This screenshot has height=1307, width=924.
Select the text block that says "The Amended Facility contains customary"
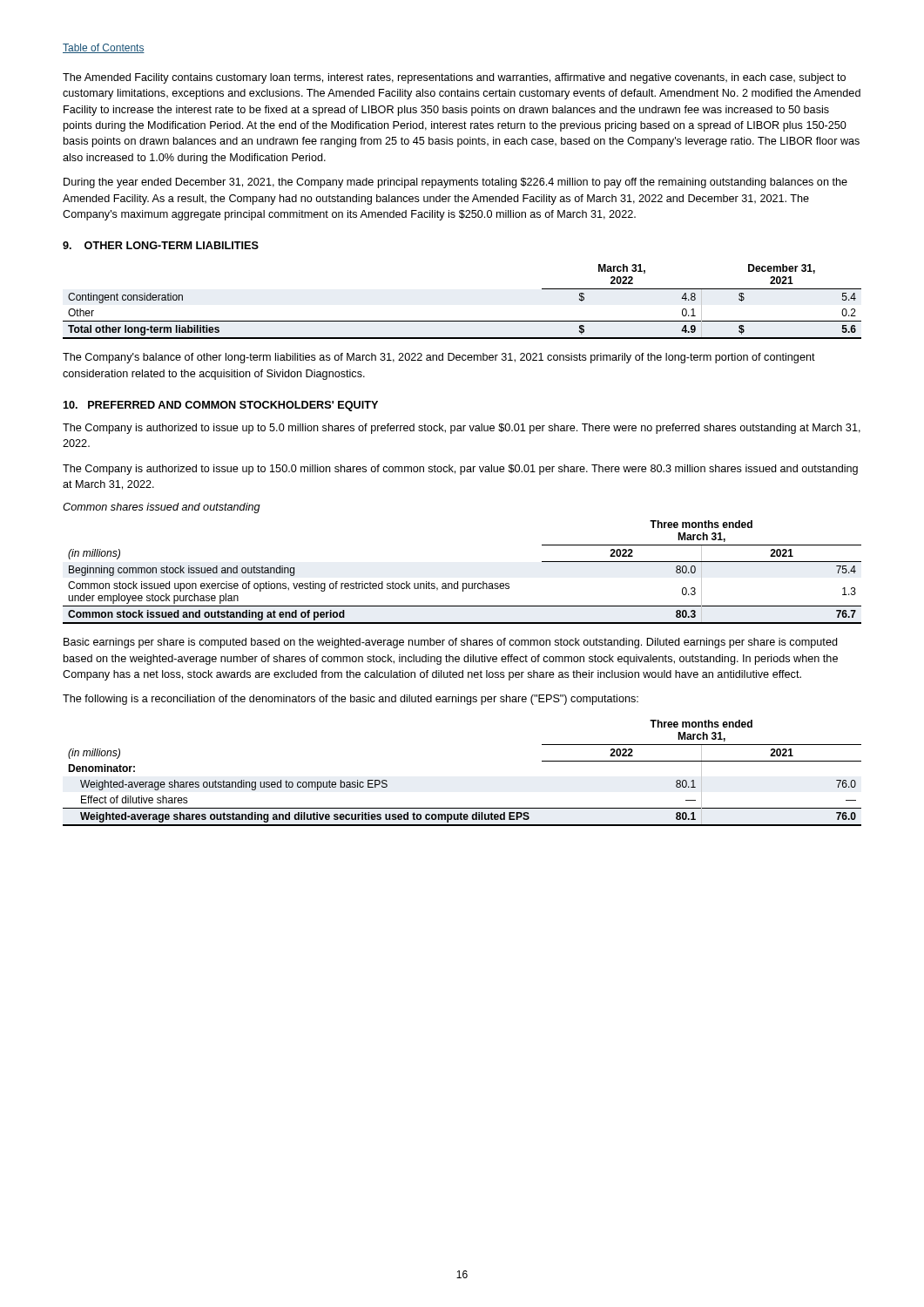click(x=462, y=118)
